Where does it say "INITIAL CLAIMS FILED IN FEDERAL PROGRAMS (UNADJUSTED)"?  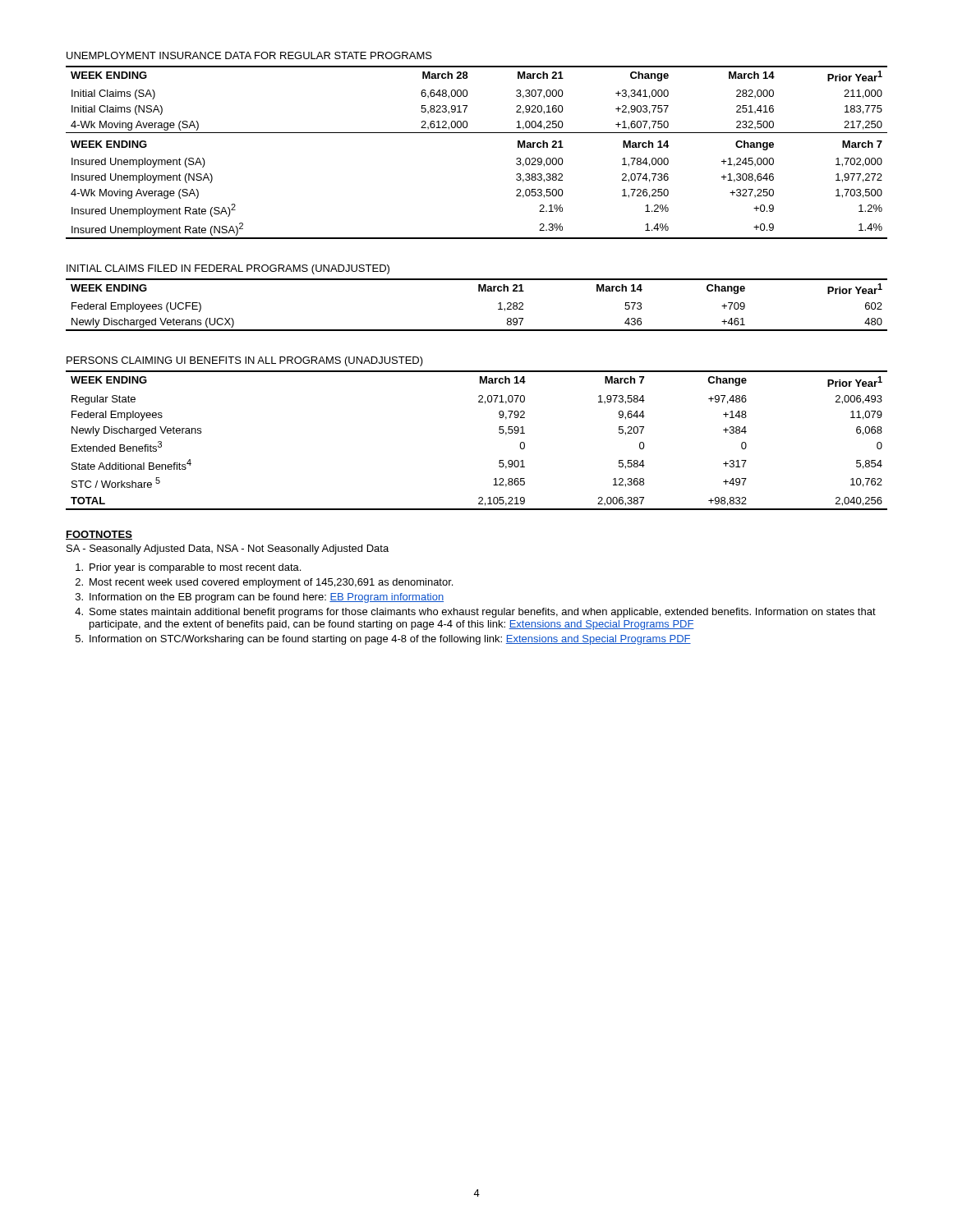tap(228, 268)
